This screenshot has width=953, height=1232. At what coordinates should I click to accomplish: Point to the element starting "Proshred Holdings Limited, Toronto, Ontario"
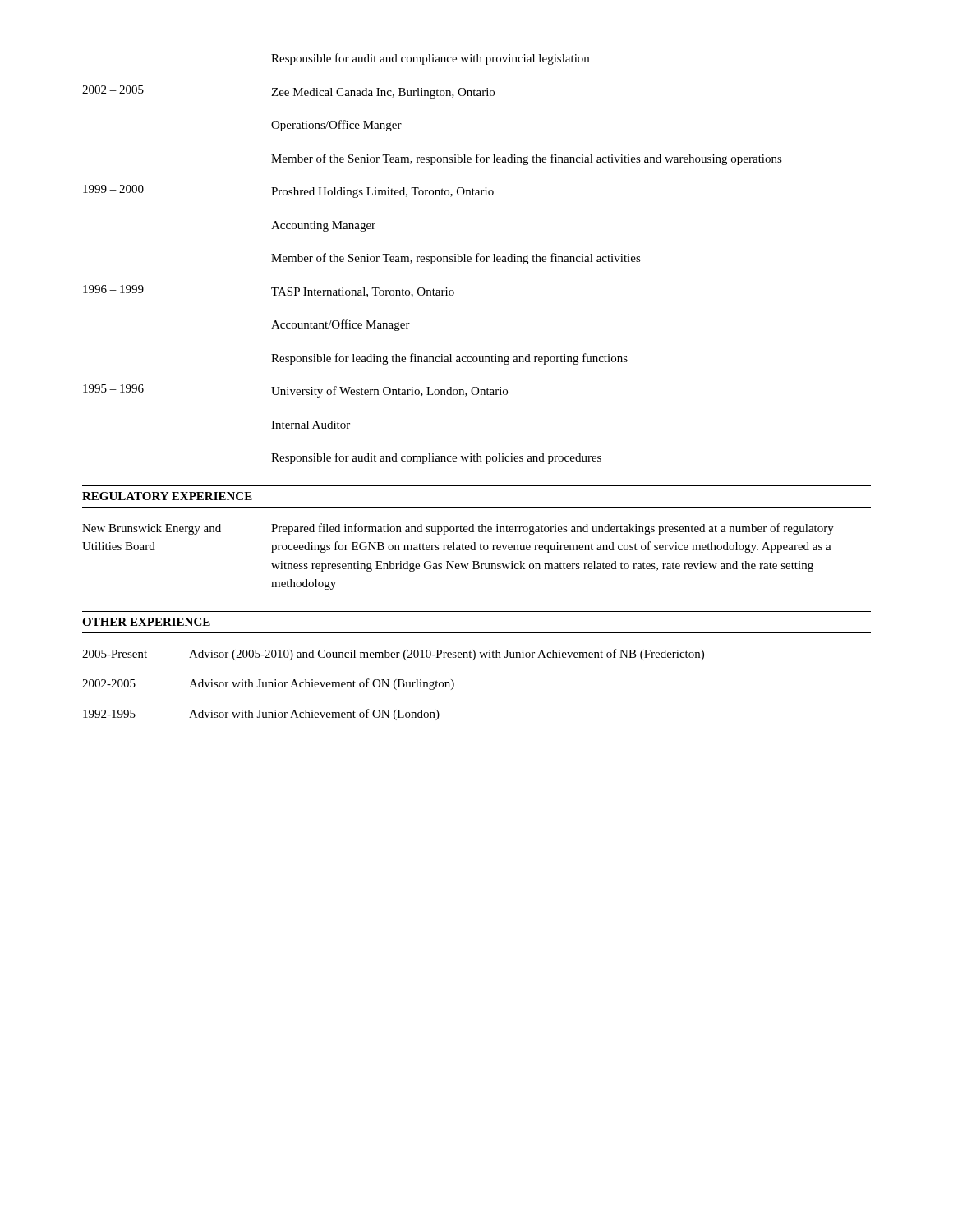[x=382, y=191]
